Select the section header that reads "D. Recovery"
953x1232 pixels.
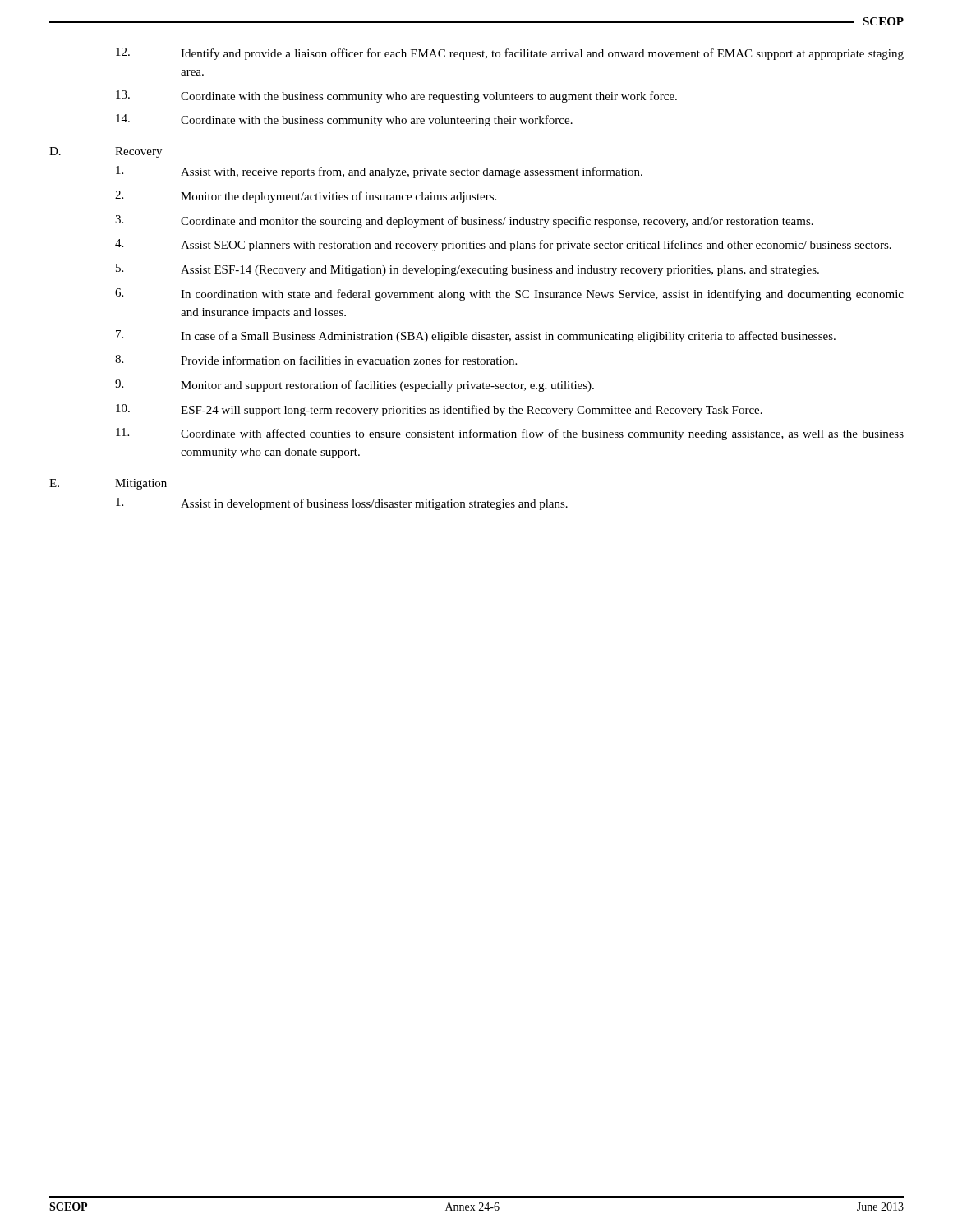106,152
